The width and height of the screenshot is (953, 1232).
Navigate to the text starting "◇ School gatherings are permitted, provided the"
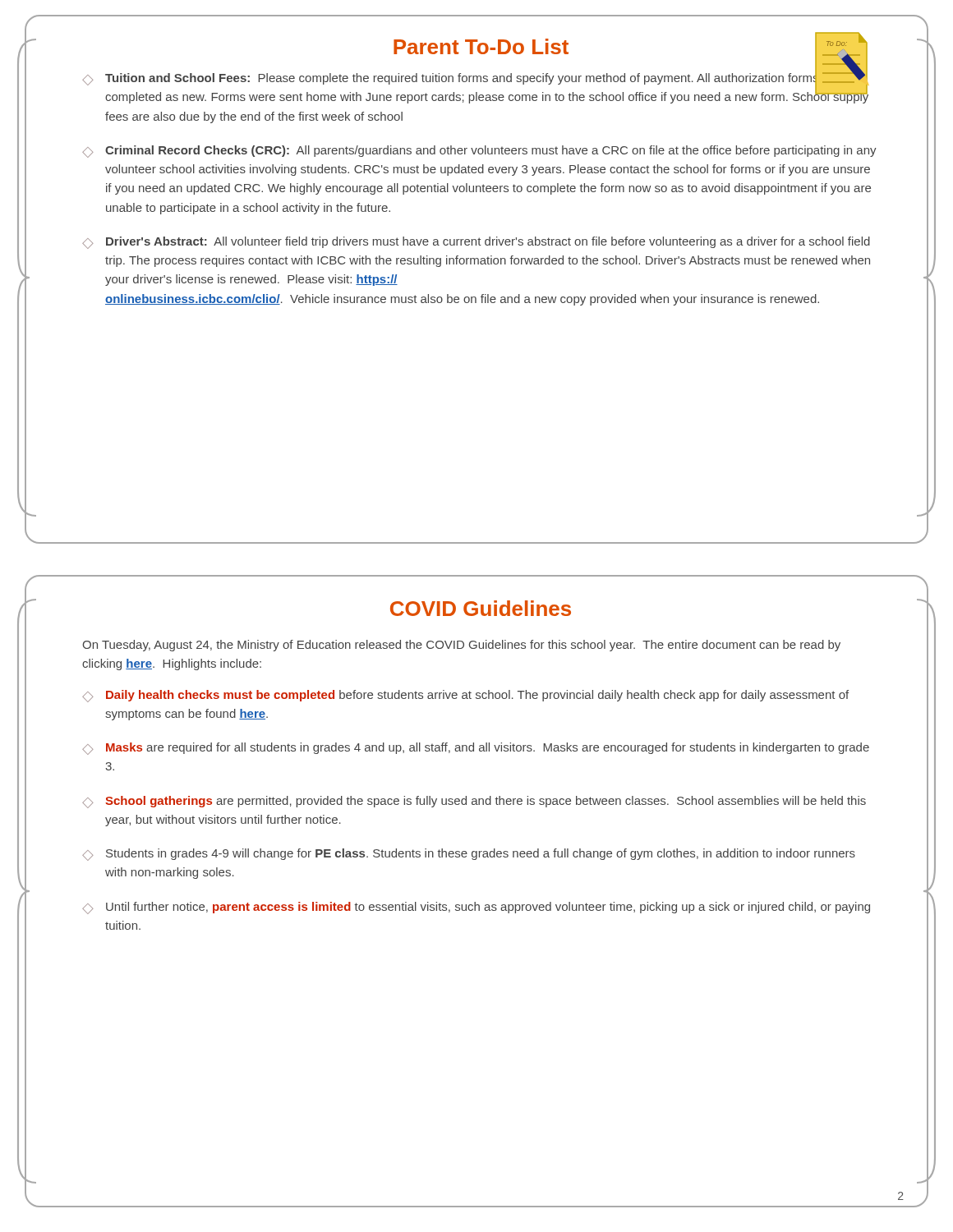coord(481,810)
